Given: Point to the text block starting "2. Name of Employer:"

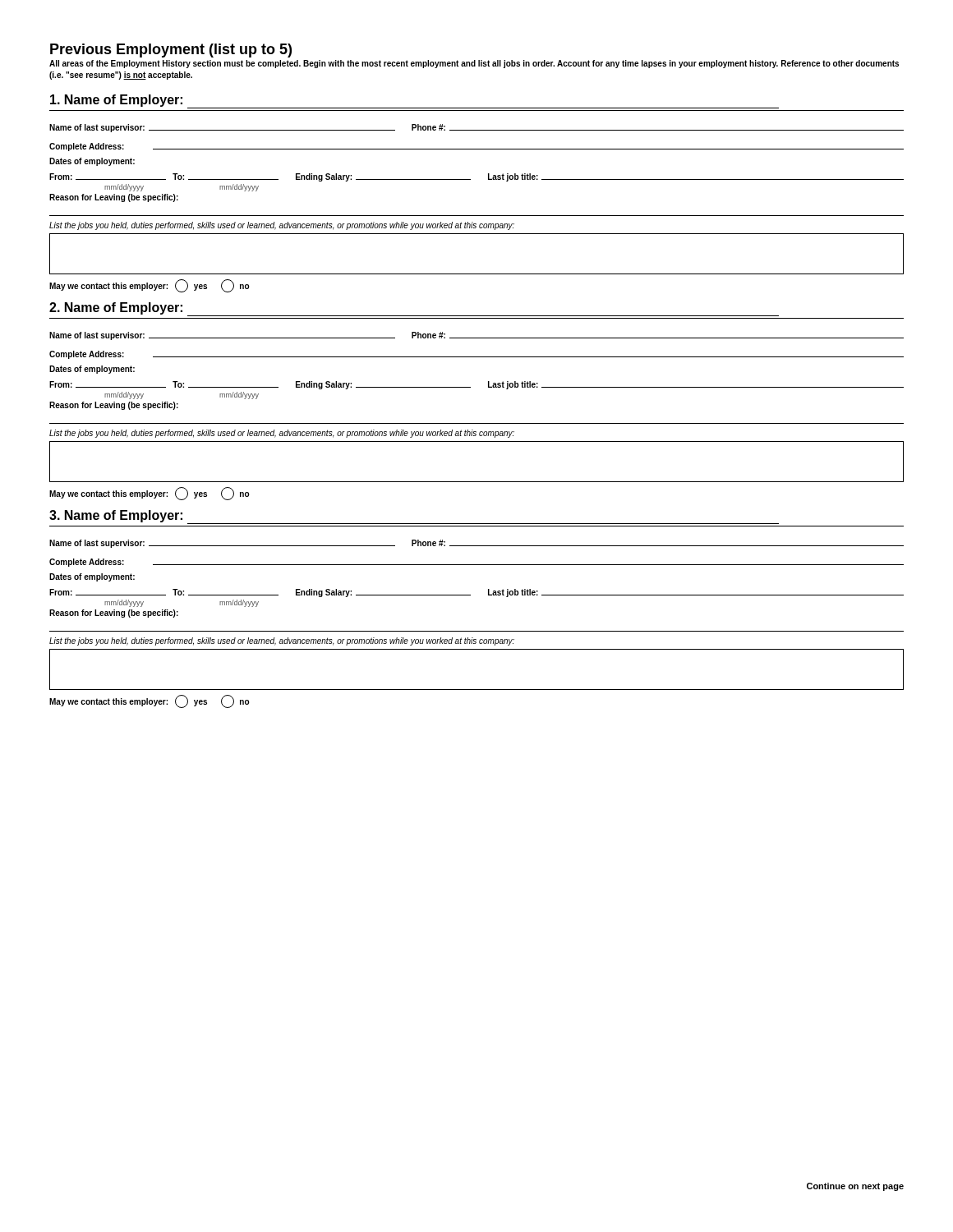Looking at the screenshot, I should (x=476, y=310).
